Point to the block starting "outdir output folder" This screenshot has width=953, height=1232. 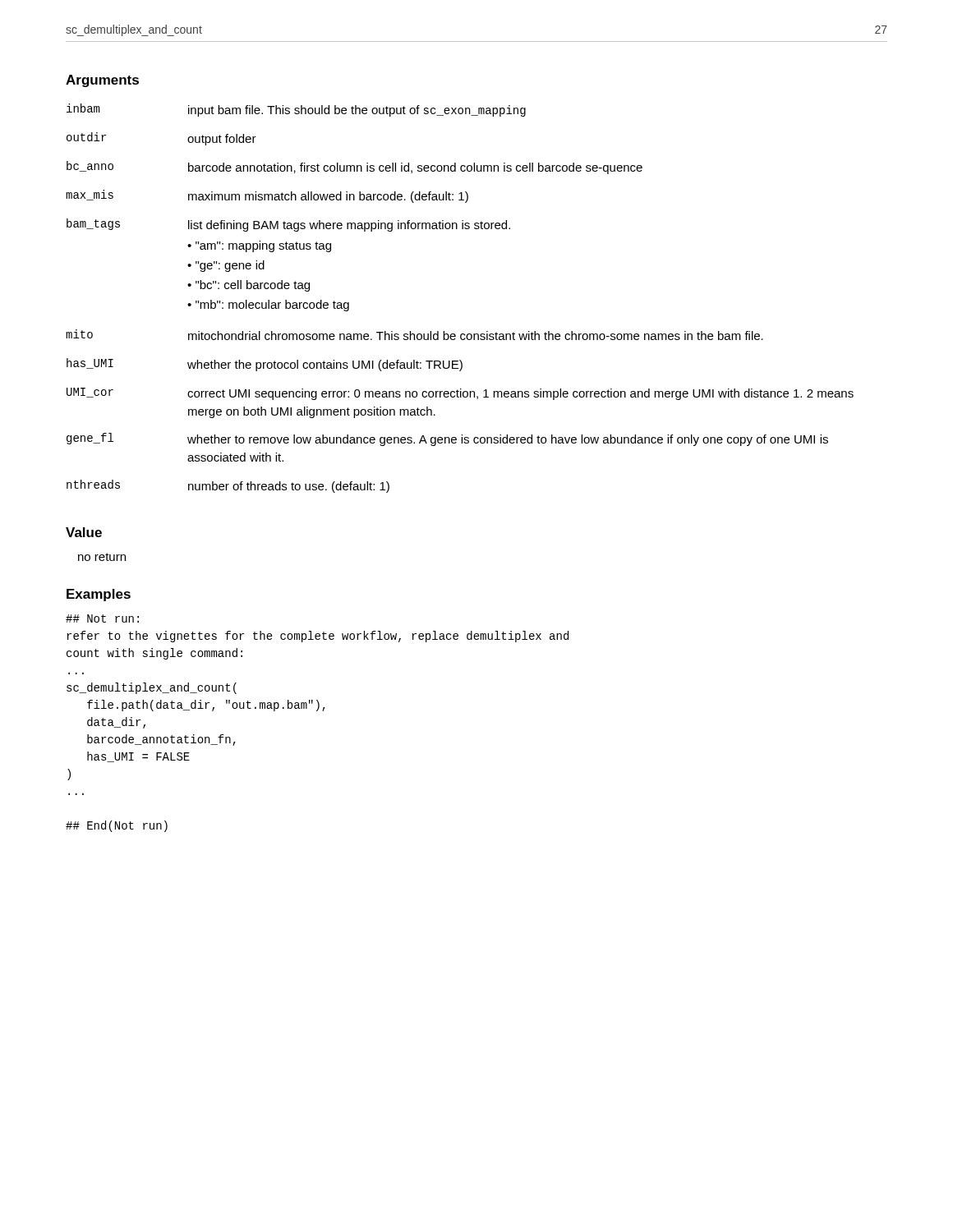[x=83, y=138]
